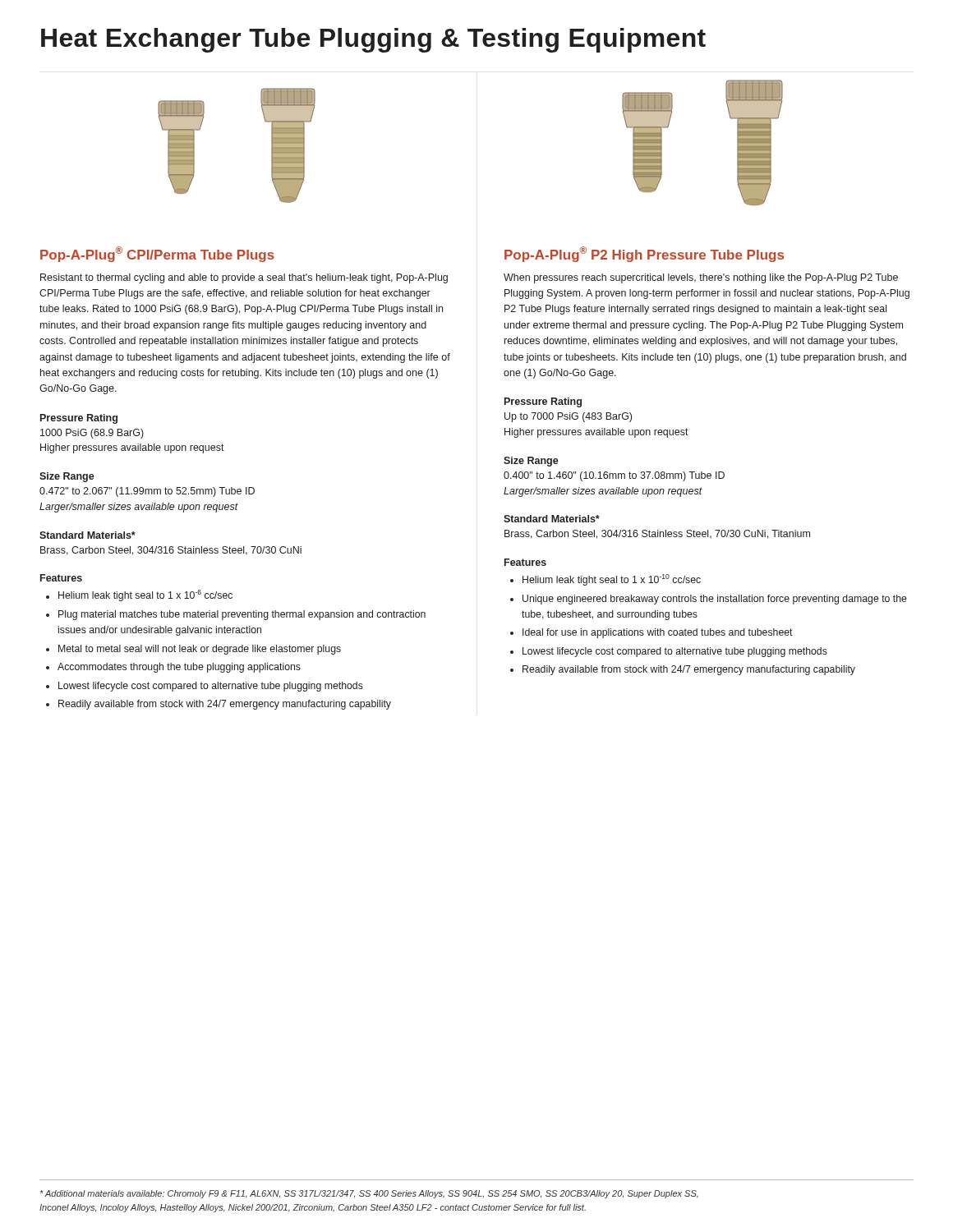Locate the text "Pop-A-Plug® CPI/Perma Tube Plugs"

coord(157,254)
